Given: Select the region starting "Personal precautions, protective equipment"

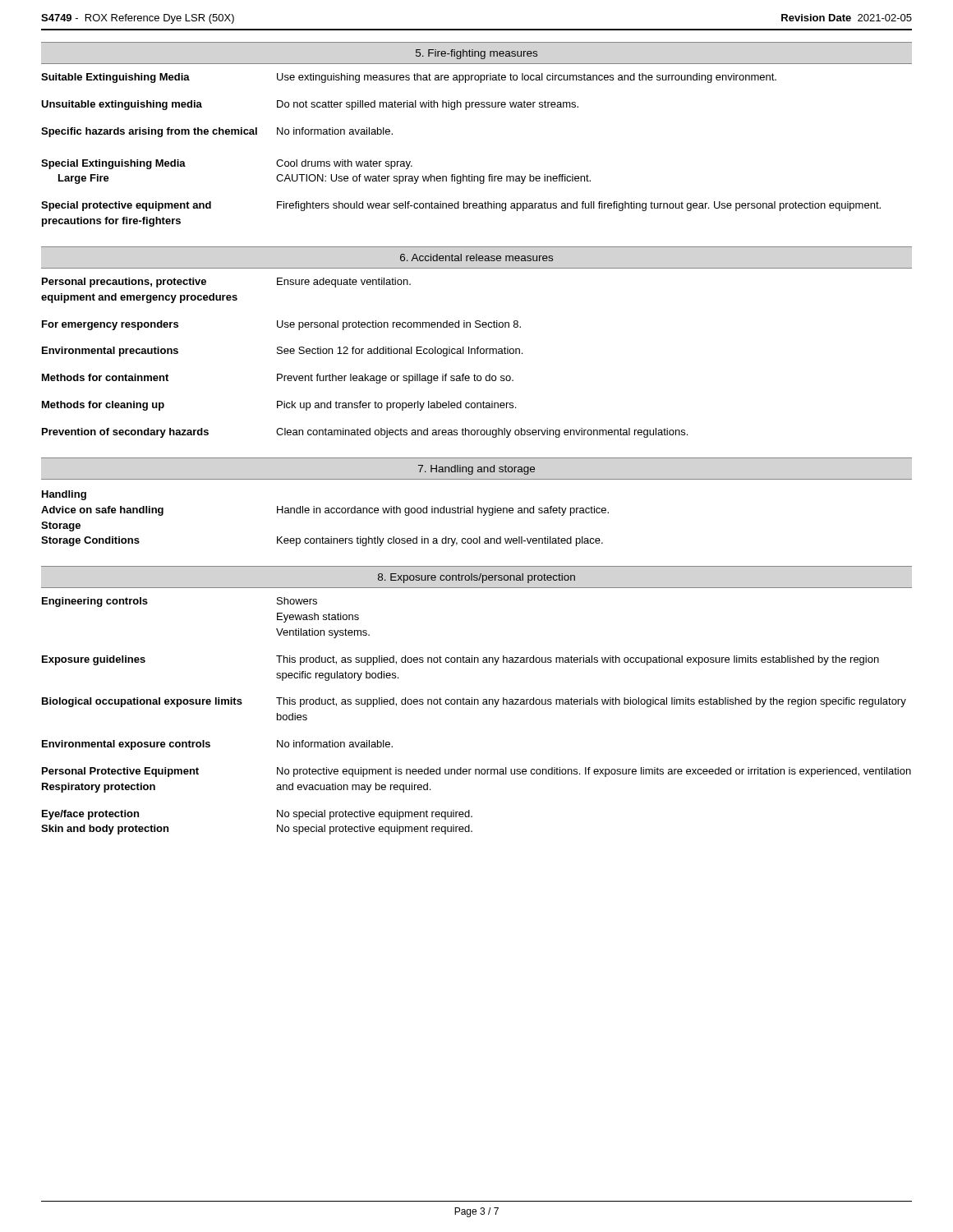Looking at the screenshot, I should (x=133, y=282).
